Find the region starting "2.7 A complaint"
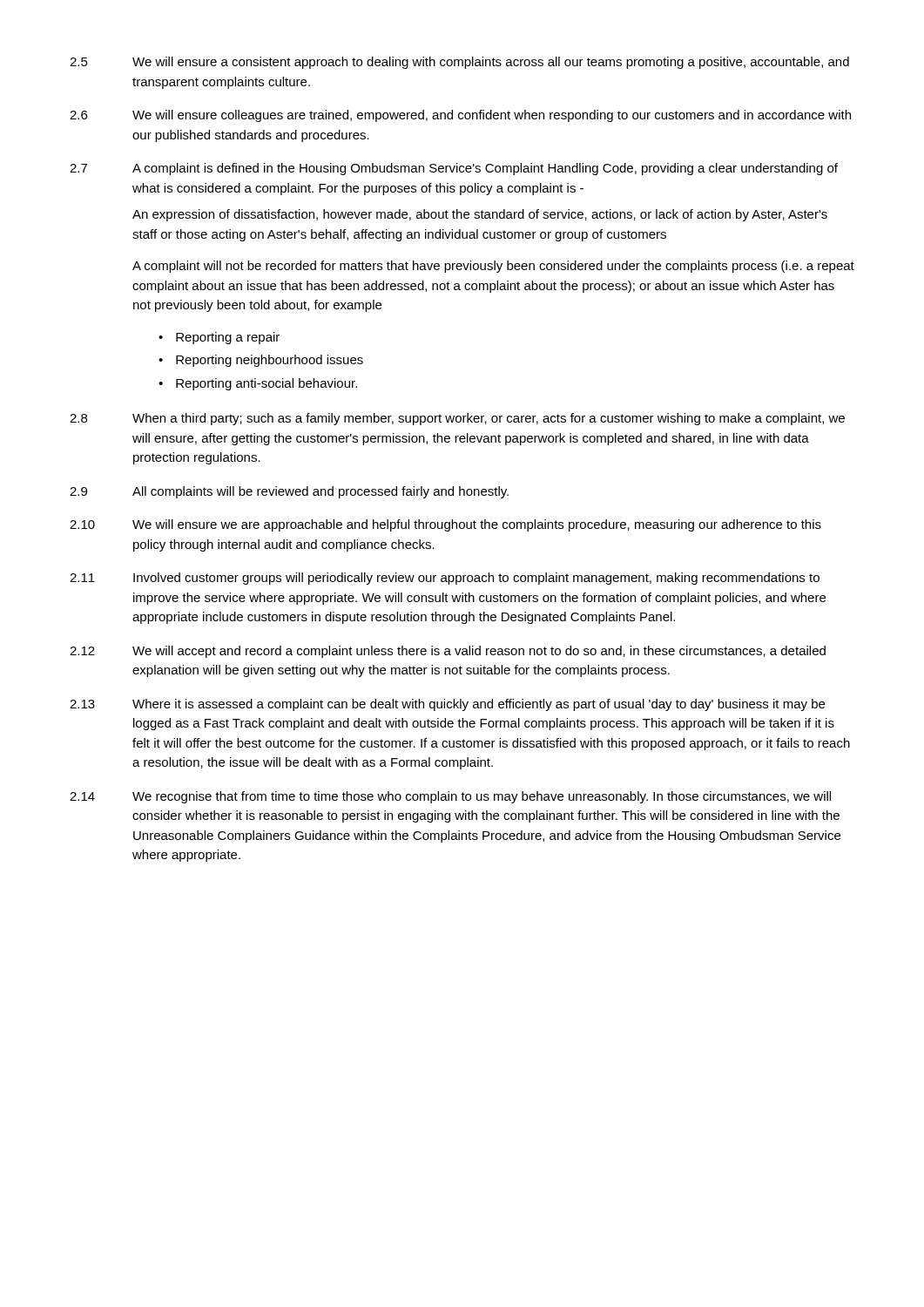 tap(462, 178)
